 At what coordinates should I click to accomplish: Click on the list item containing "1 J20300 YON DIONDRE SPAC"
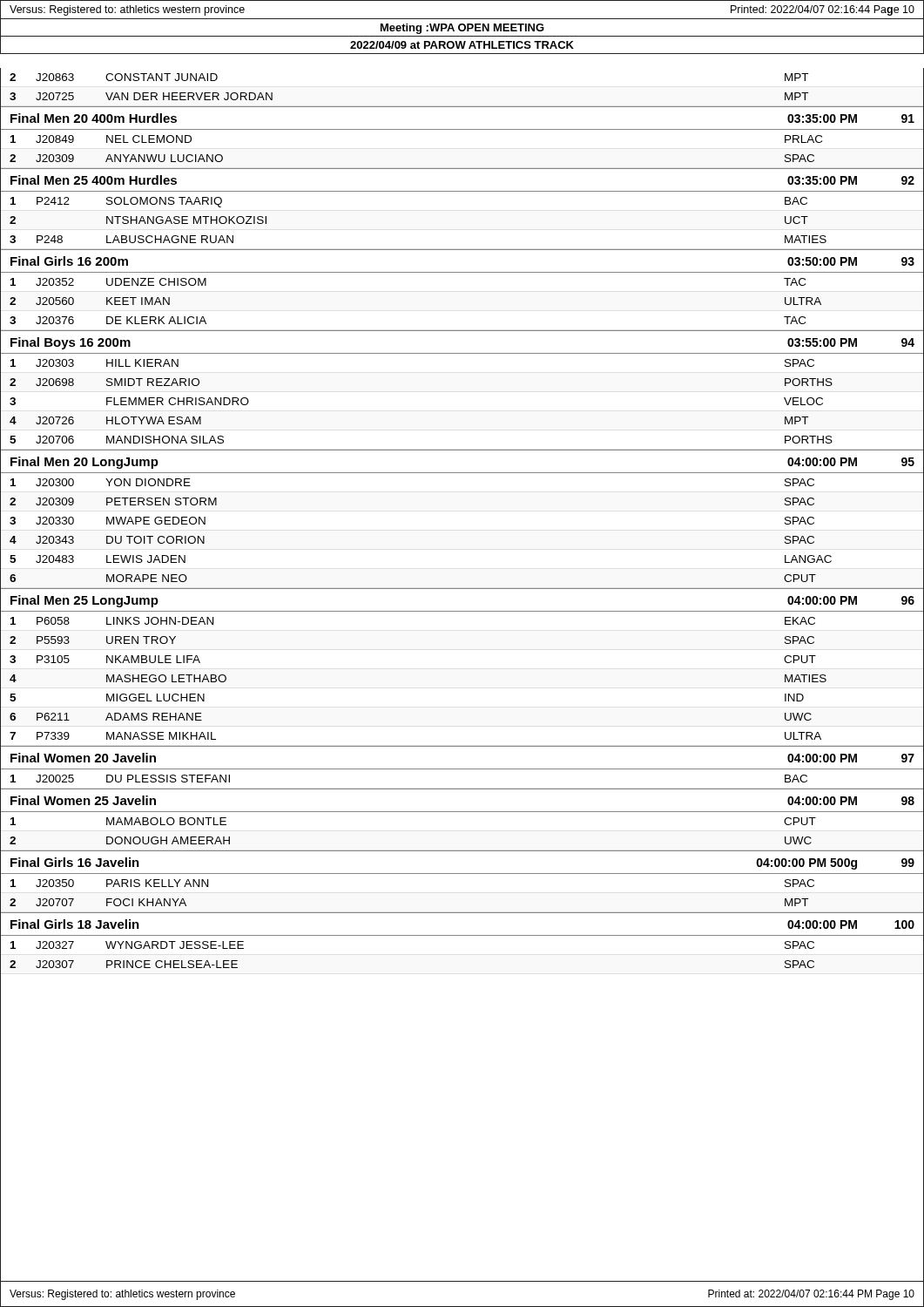(x=462, y=482)
